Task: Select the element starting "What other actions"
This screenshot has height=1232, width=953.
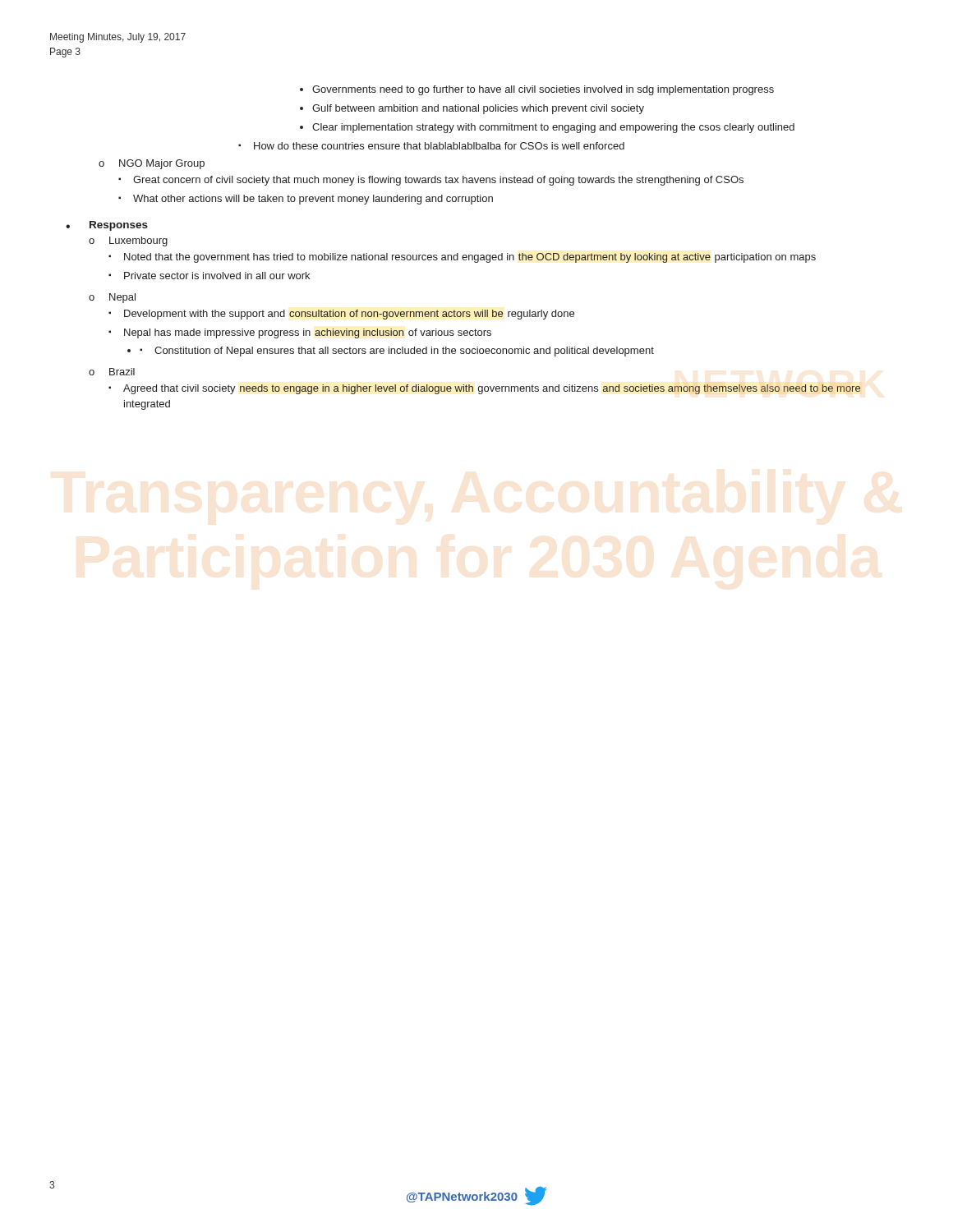Action: tap(313, 198)
